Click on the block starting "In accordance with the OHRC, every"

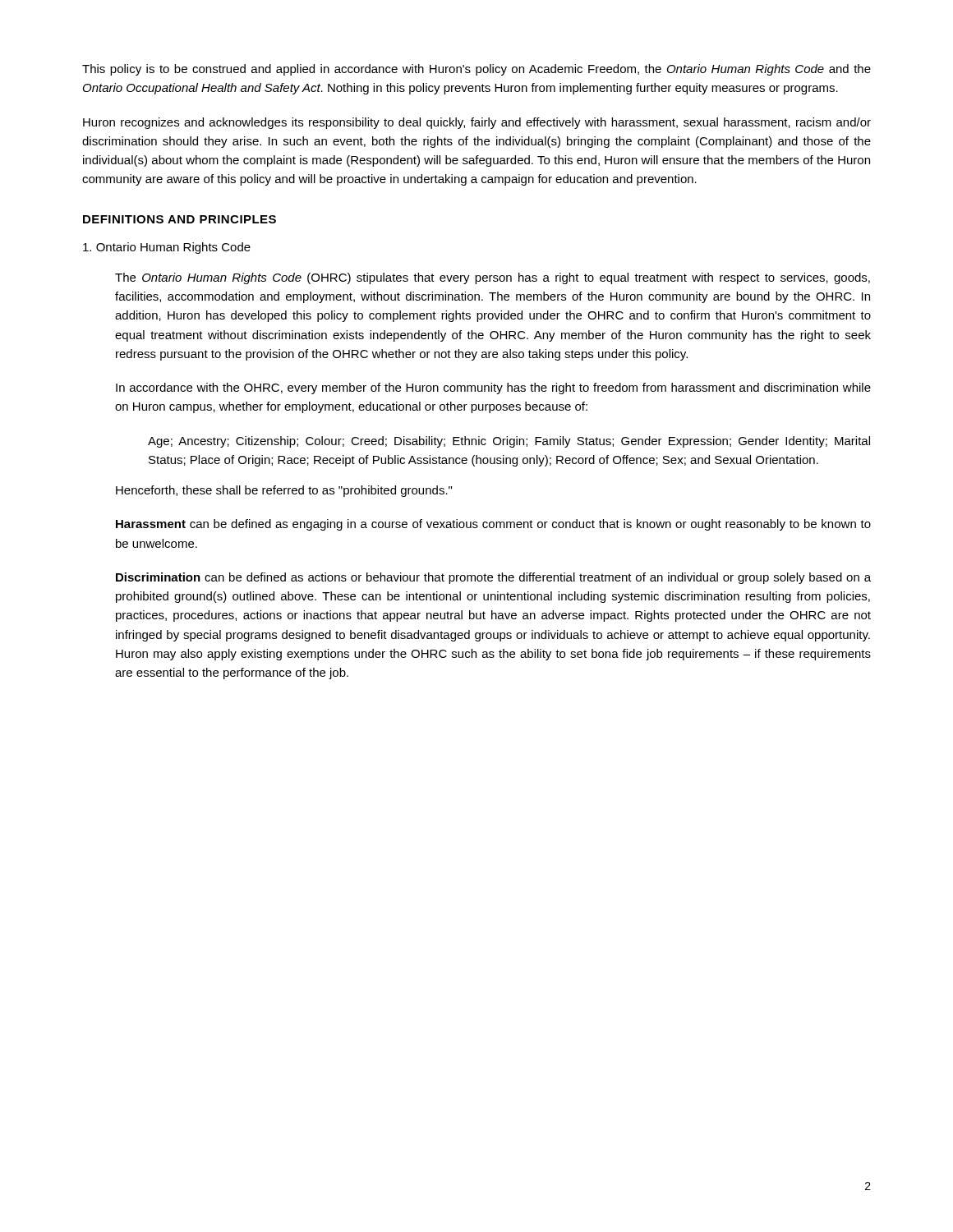pyautogui.click(x=493, y=397)
